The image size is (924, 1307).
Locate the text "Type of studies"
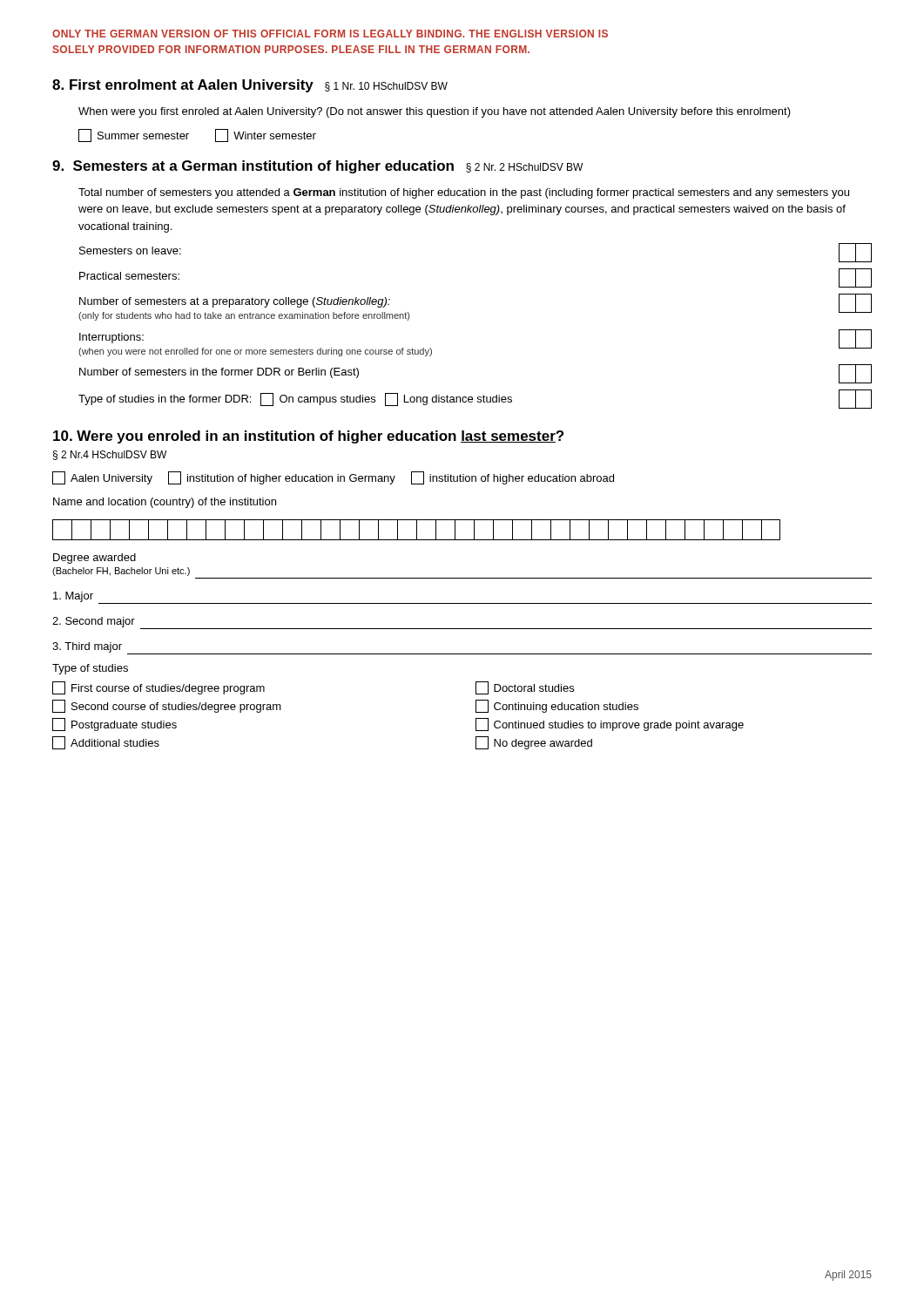pyautogui.click(x=90, y=668)
